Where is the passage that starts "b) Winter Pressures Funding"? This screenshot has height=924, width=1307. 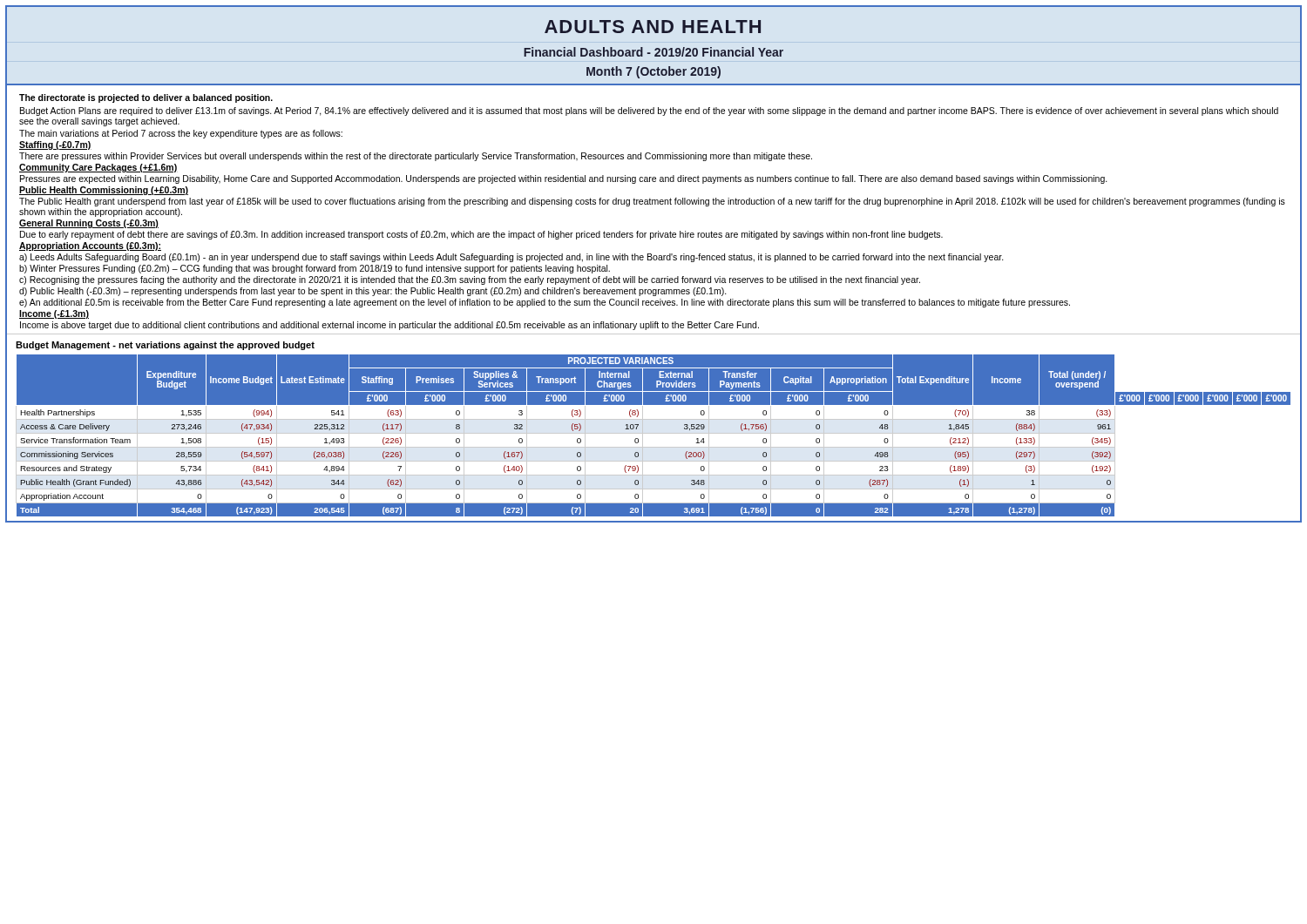pyautogui.click(x=315, y=268)
